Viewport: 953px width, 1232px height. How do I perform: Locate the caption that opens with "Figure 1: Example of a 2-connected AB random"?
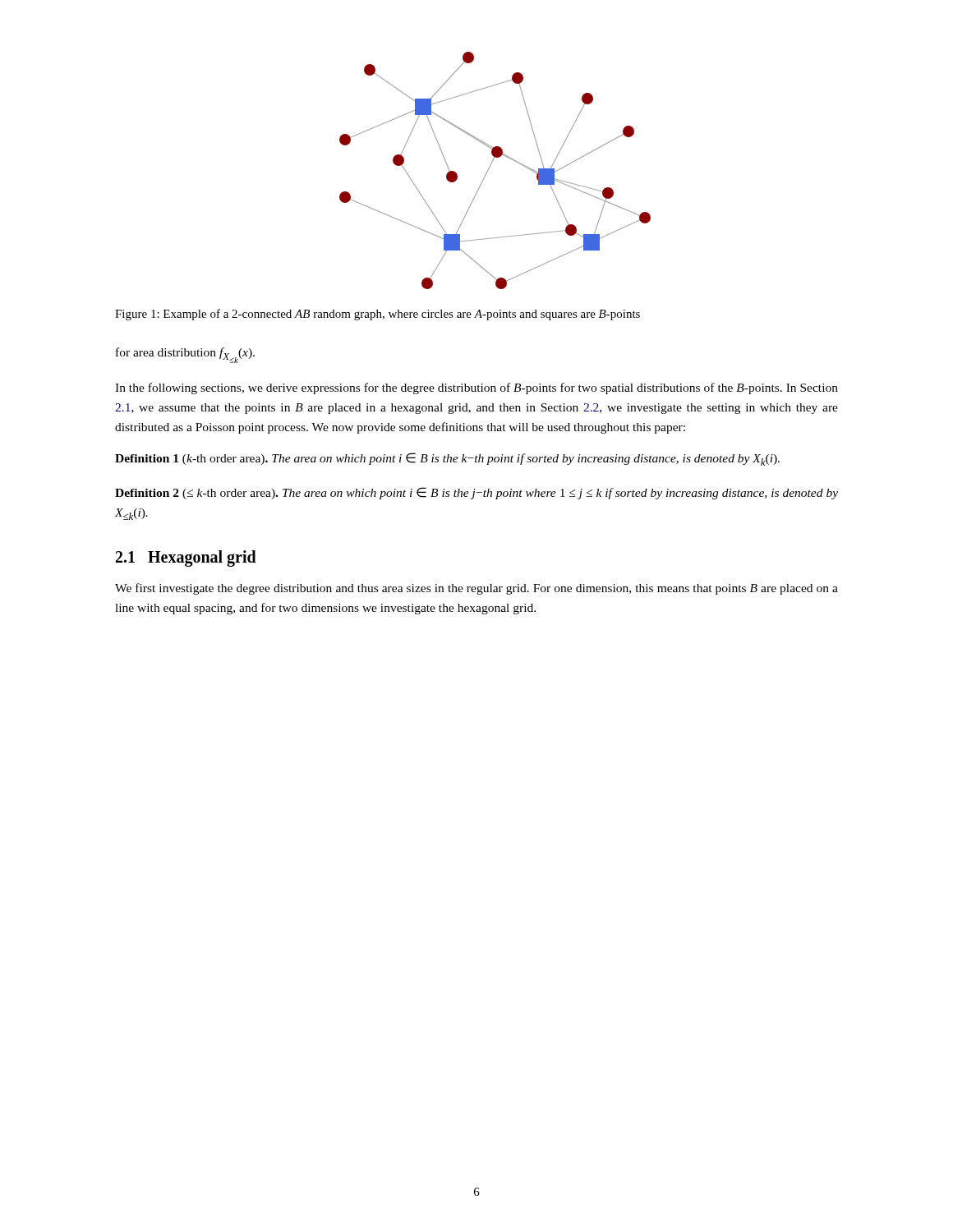click(x=378, y=314)
